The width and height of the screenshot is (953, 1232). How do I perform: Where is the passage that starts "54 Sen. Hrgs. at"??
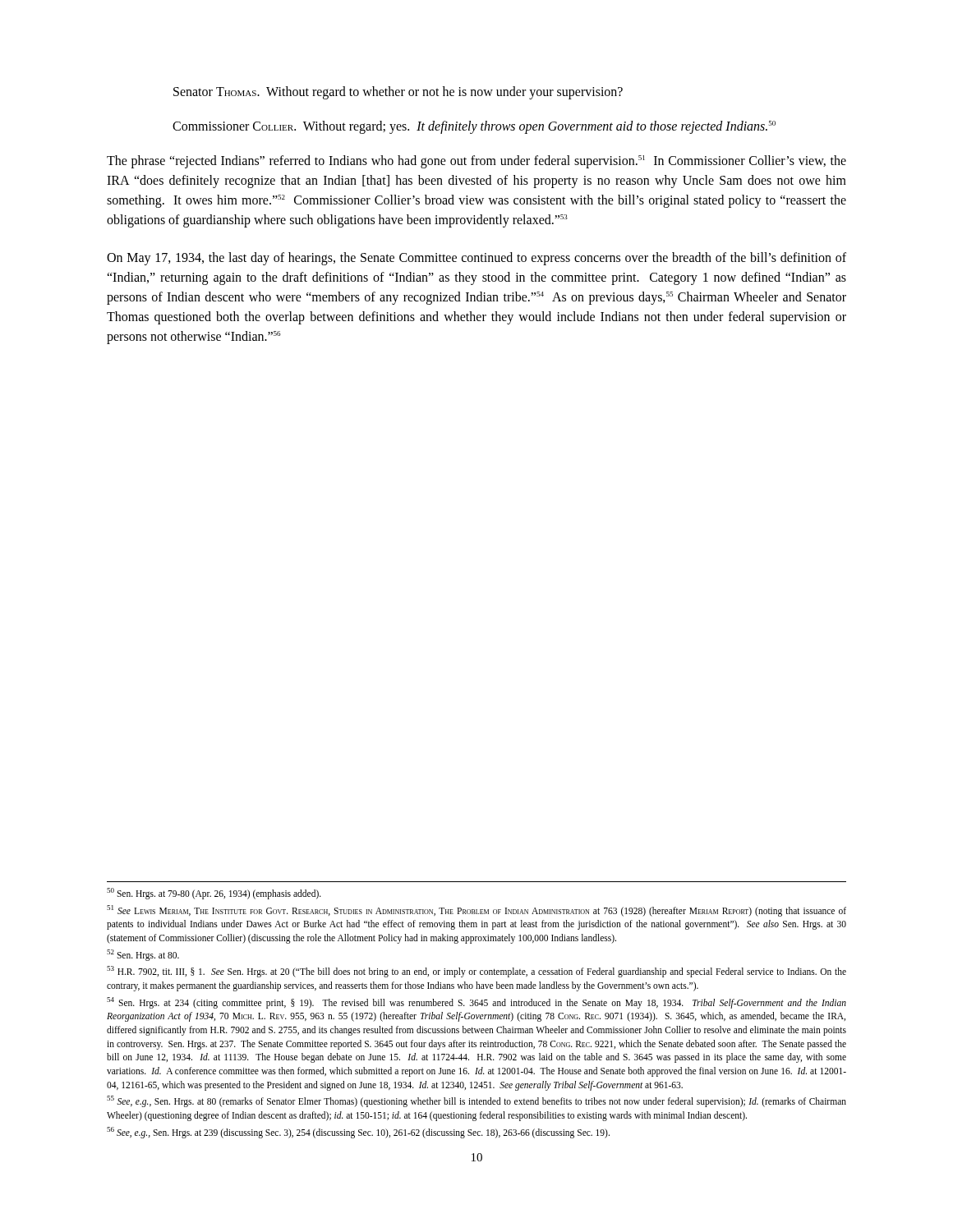pos(476,1043)
